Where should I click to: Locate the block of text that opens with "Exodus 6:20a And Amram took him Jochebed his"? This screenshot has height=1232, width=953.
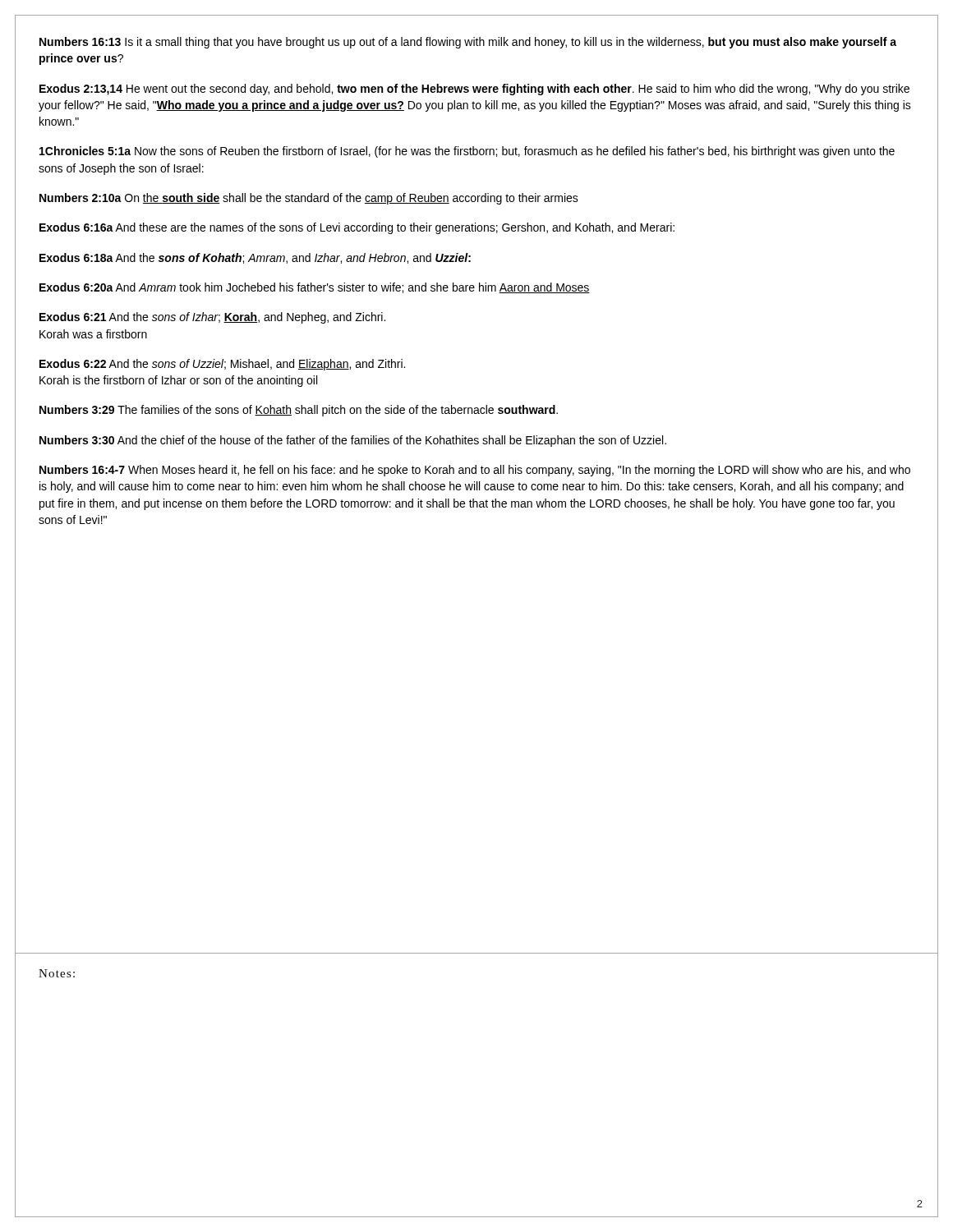(x=314, y=287)
